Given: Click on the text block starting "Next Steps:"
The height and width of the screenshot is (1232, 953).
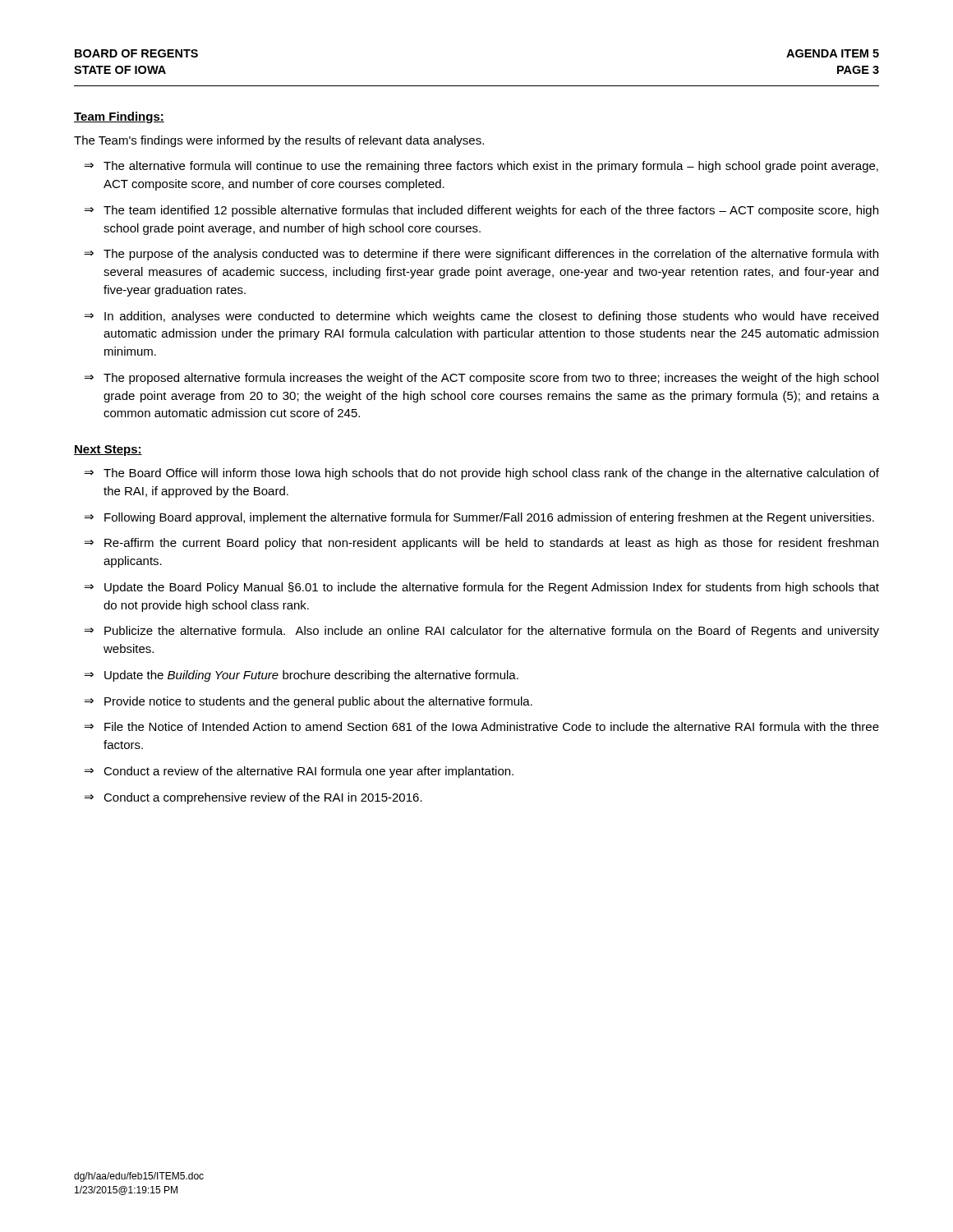Looking at the screenshot, I should click(108, 449).
